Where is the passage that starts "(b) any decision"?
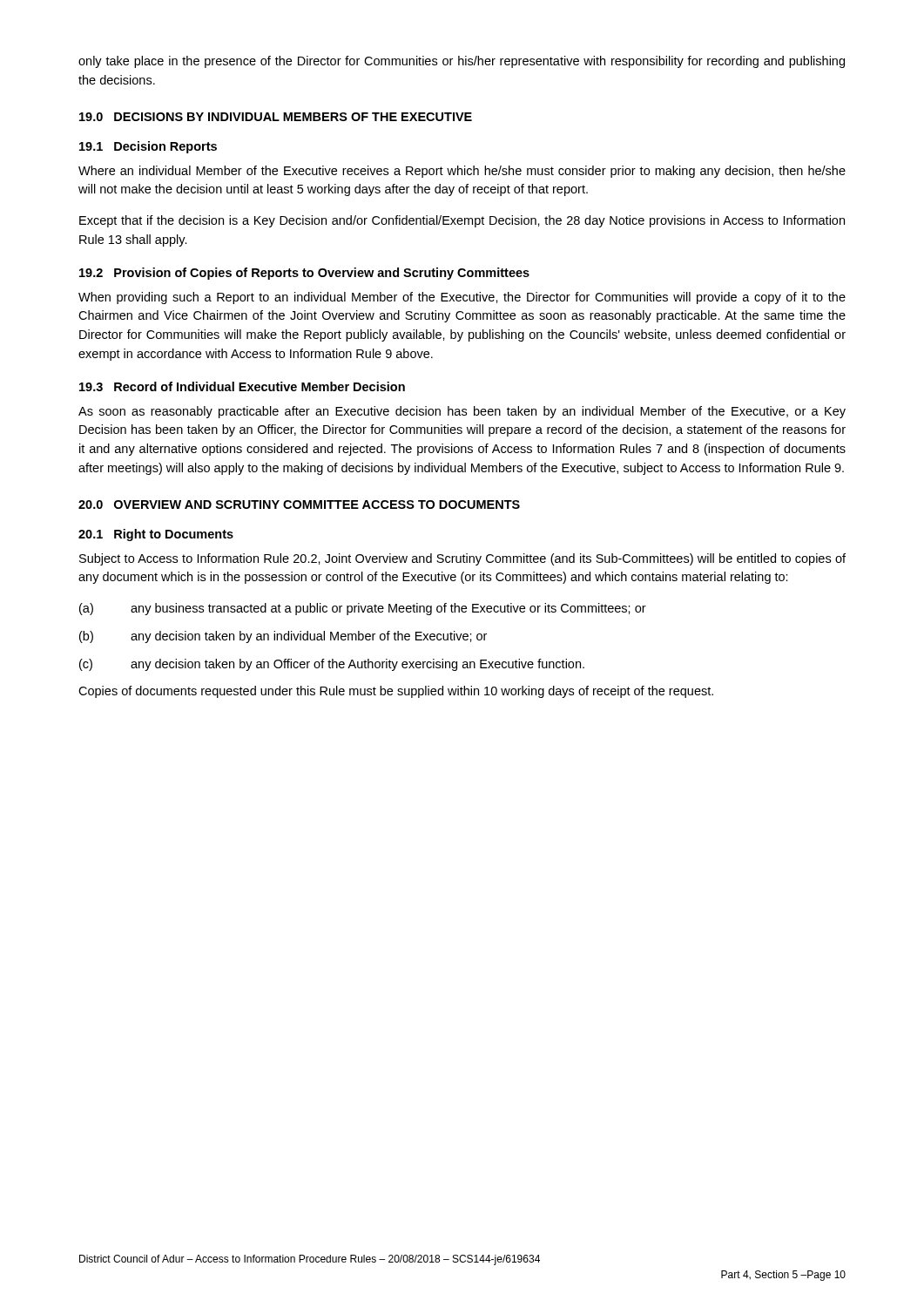The width and height of the screenshot is (924, 1307). 462,637
